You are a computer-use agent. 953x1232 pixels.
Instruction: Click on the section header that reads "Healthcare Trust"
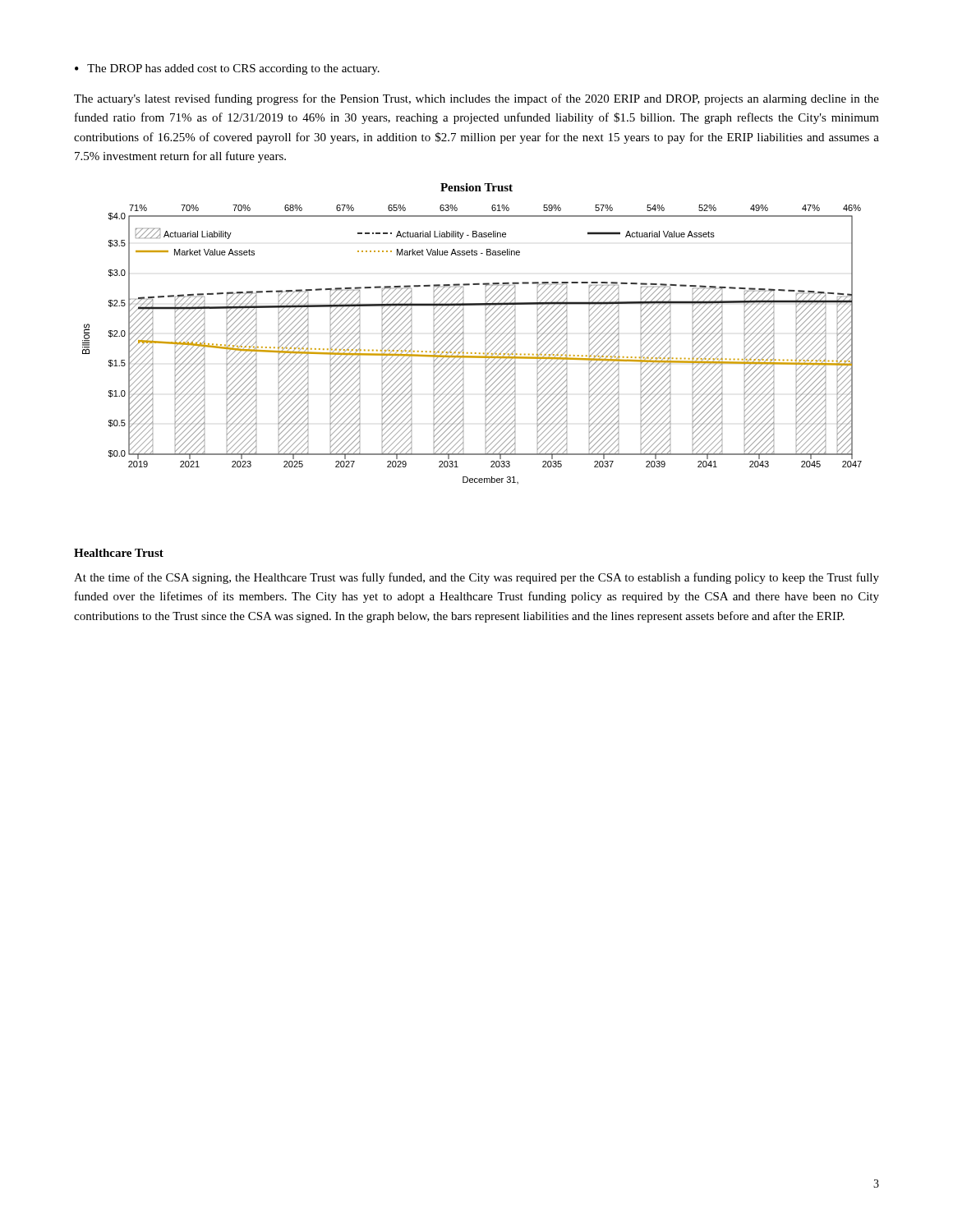[x=119, y=553]
